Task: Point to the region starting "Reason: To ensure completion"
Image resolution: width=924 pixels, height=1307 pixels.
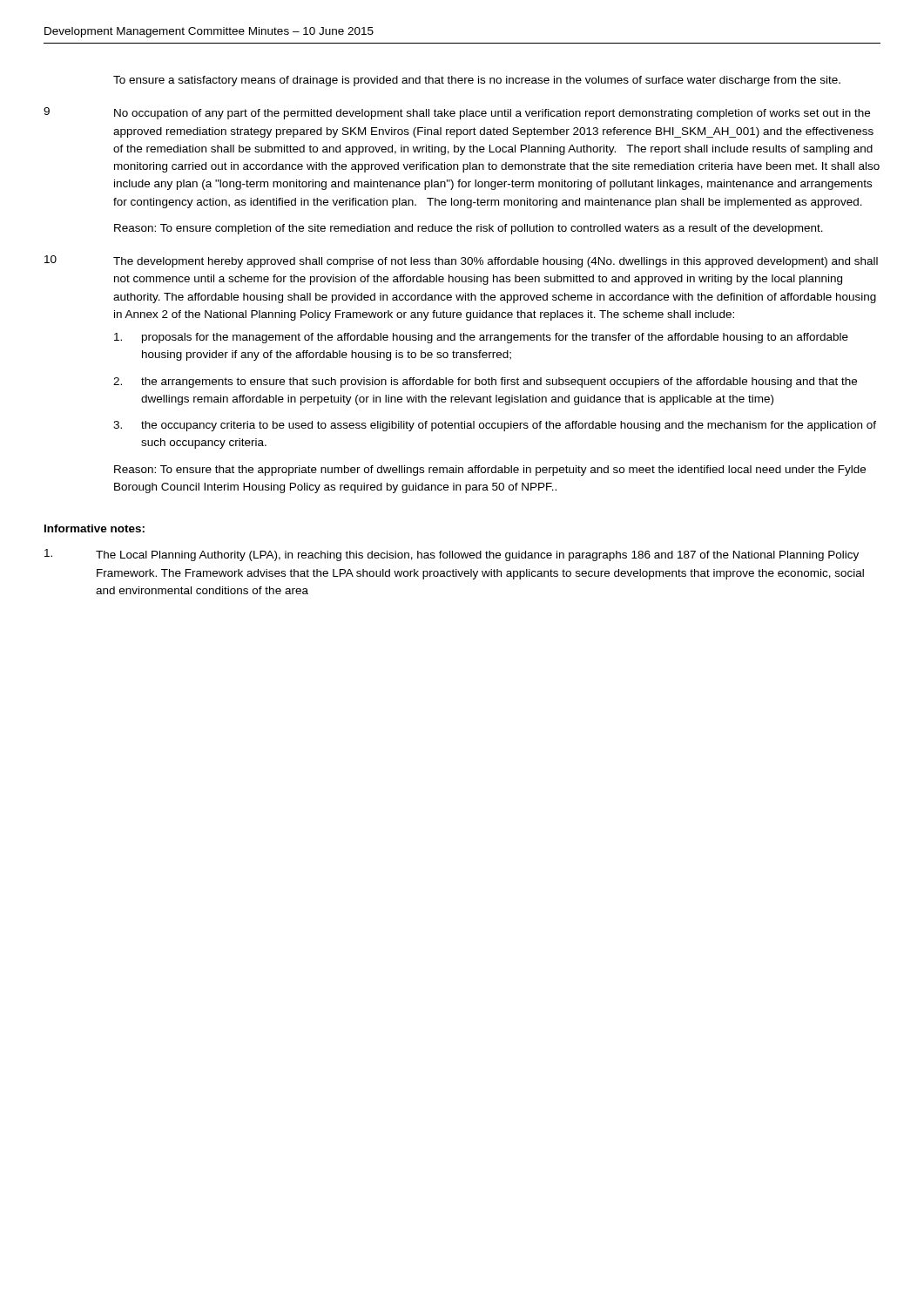Action: click(x=468, y=228)
